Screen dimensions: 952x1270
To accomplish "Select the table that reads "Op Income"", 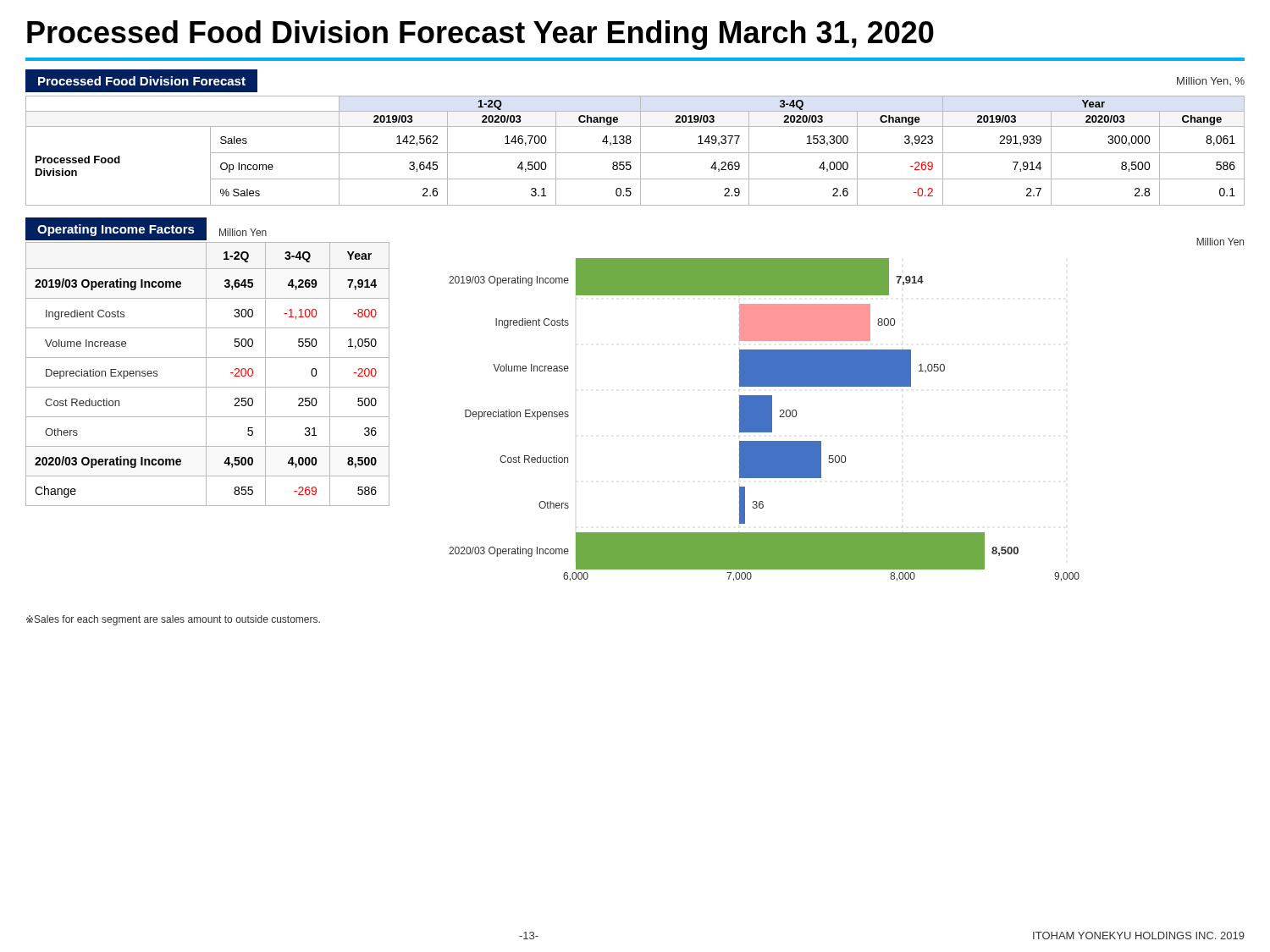I will point(635,151).
